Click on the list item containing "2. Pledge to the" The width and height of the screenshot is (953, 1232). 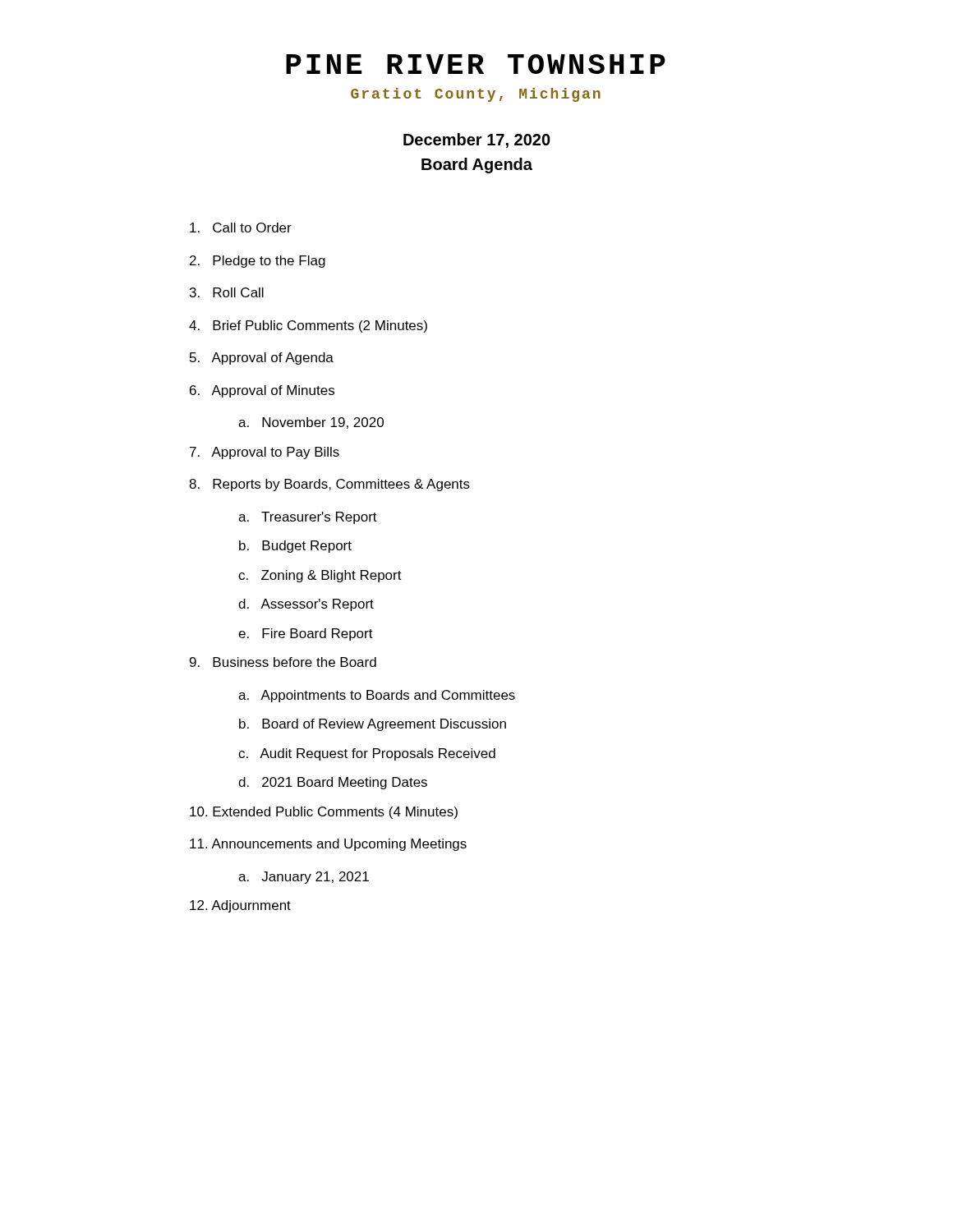coord(257,260)
